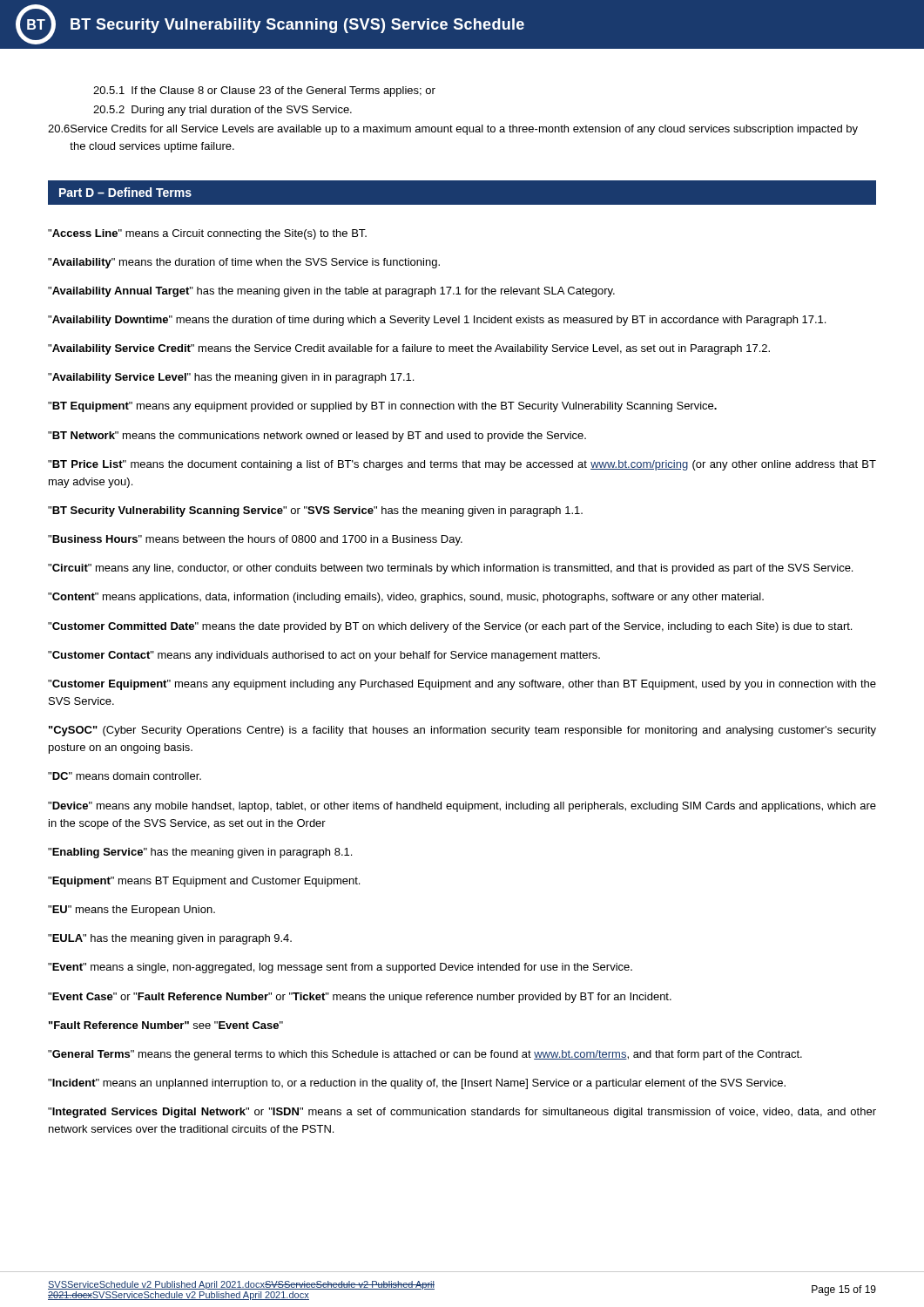Click on the text starting ""BT Equipment" means any"
This screenshot has height=1307, width=924.
[x=382, y=406]
